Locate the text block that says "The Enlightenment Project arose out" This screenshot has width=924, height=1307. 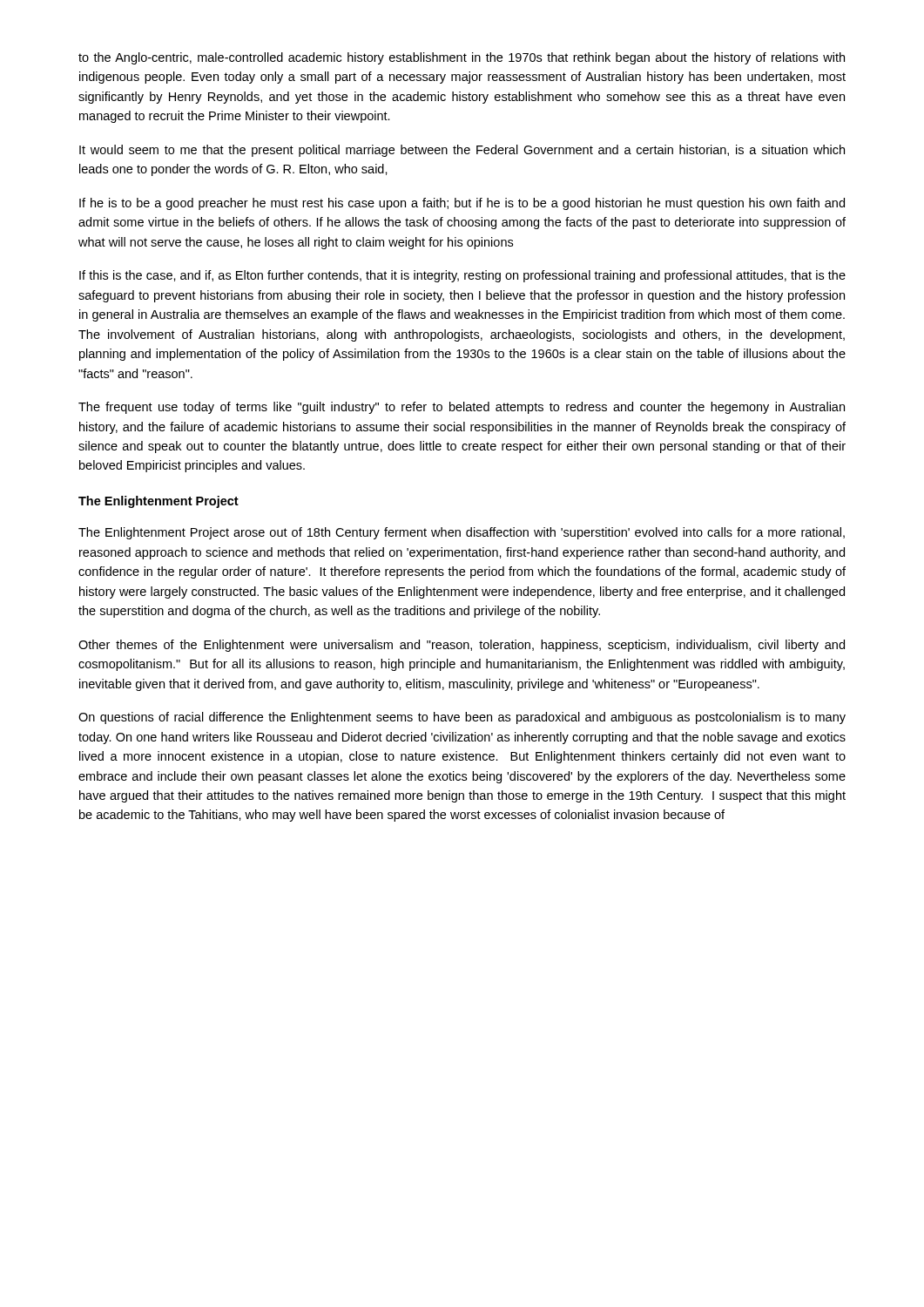[x=462, y=572]
